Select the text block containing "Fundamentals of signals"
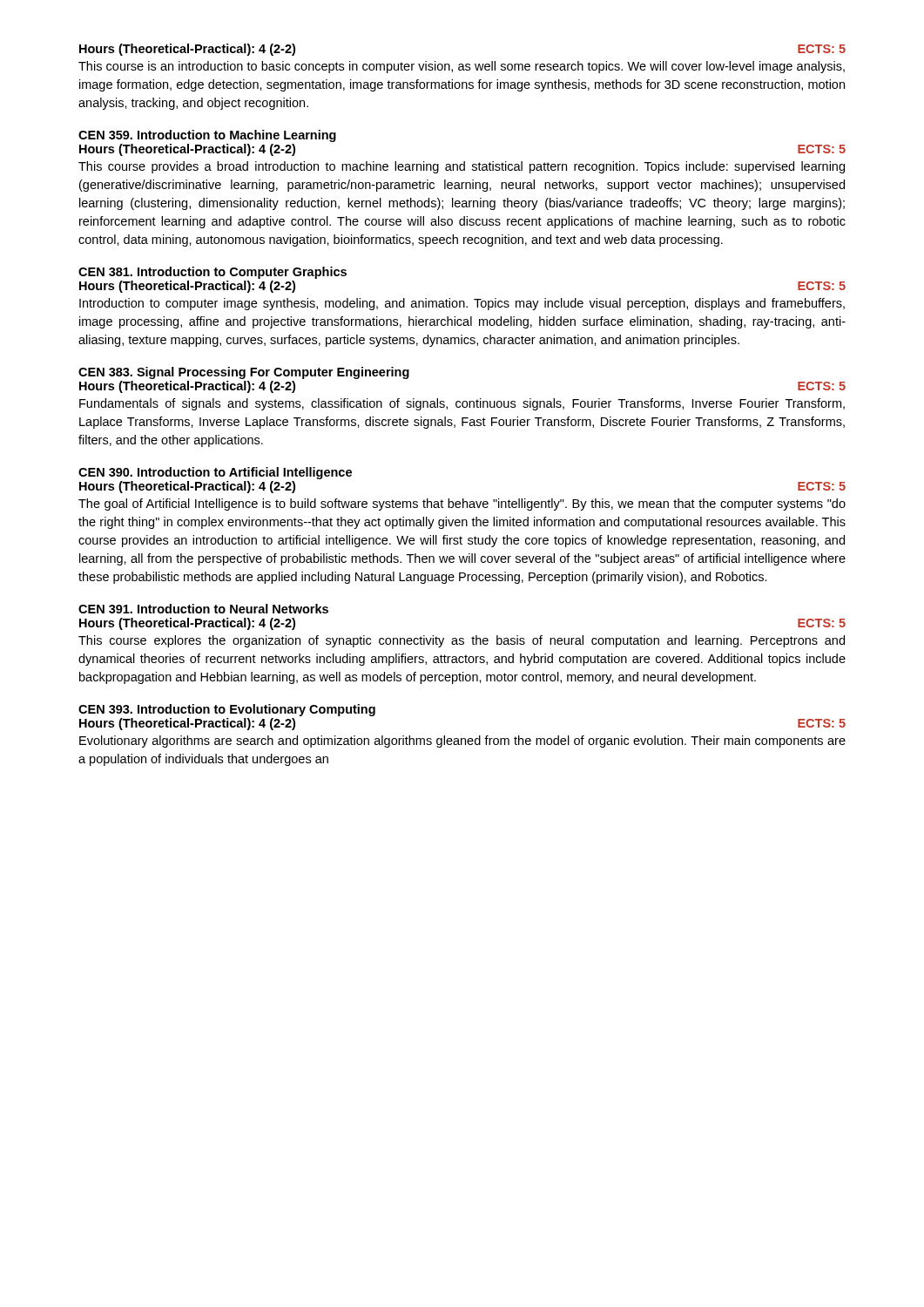 (x=462, y=422)
